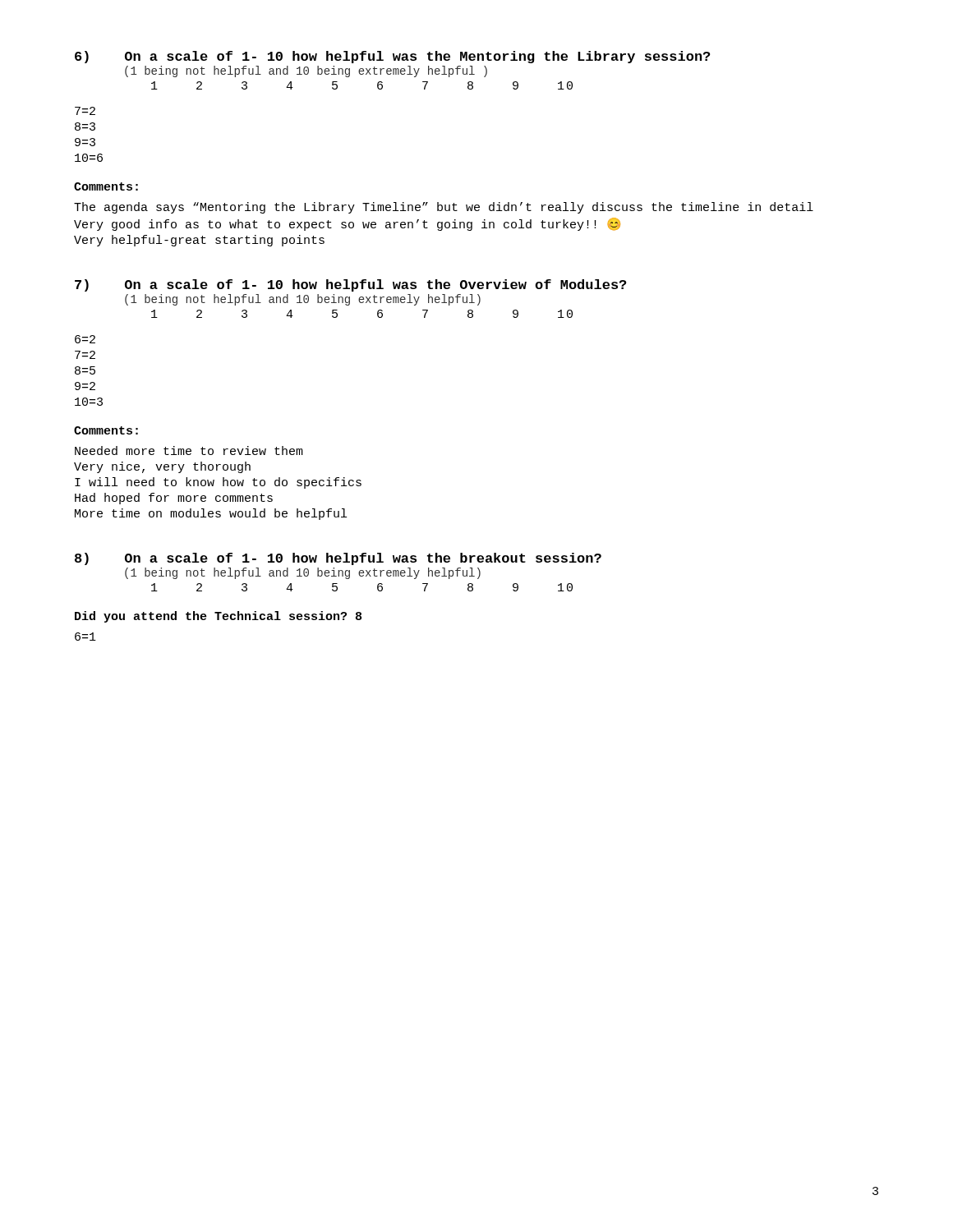Point to the text block starting "Did you attend the Technical session? 8"

pyautogui.click(x=218, y=617)
